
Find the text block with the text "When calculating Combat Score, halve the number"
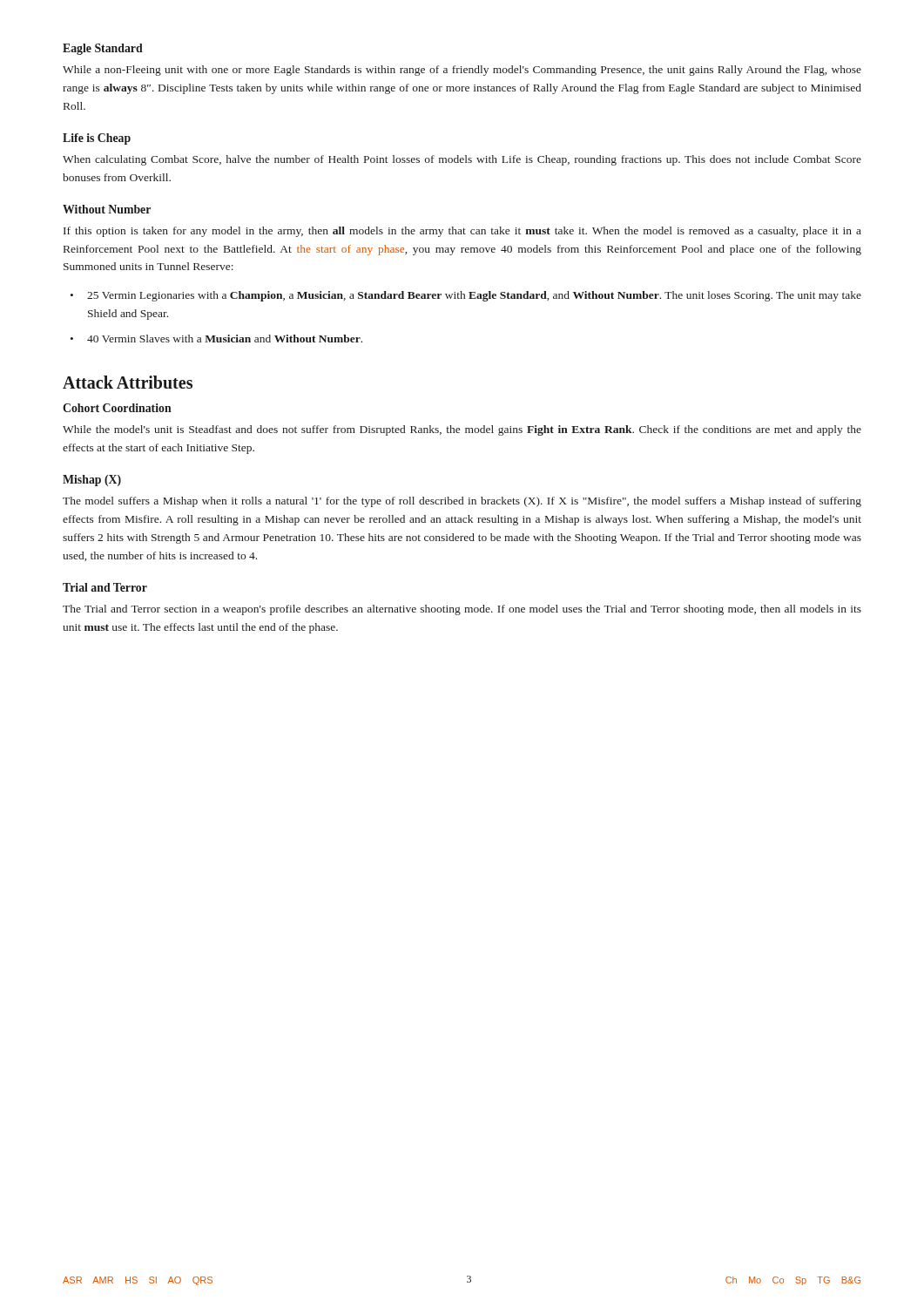coord(462,168)
